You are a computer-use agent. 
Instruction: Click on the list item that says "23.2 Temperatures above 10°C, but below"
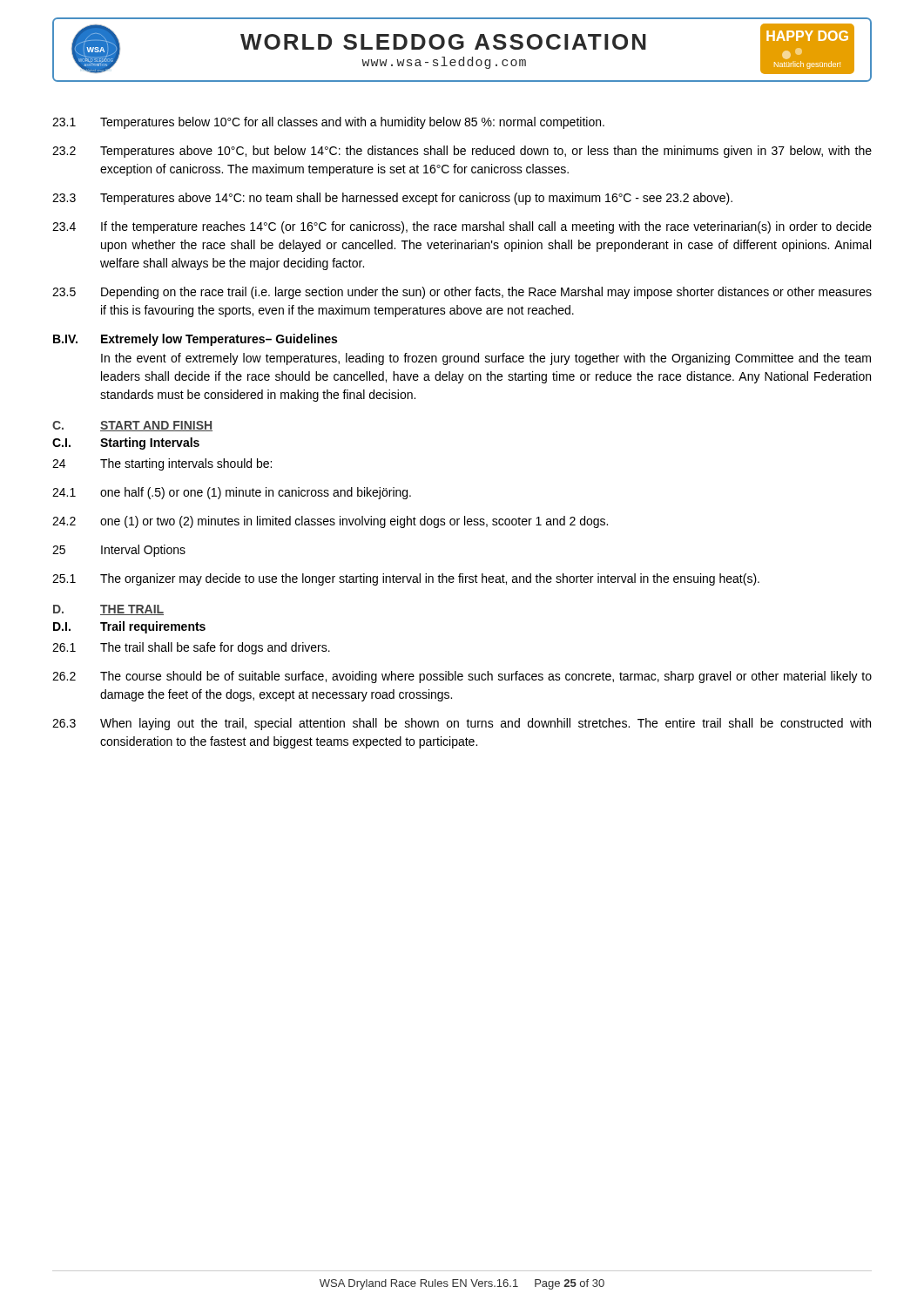[x=462, y=160]
